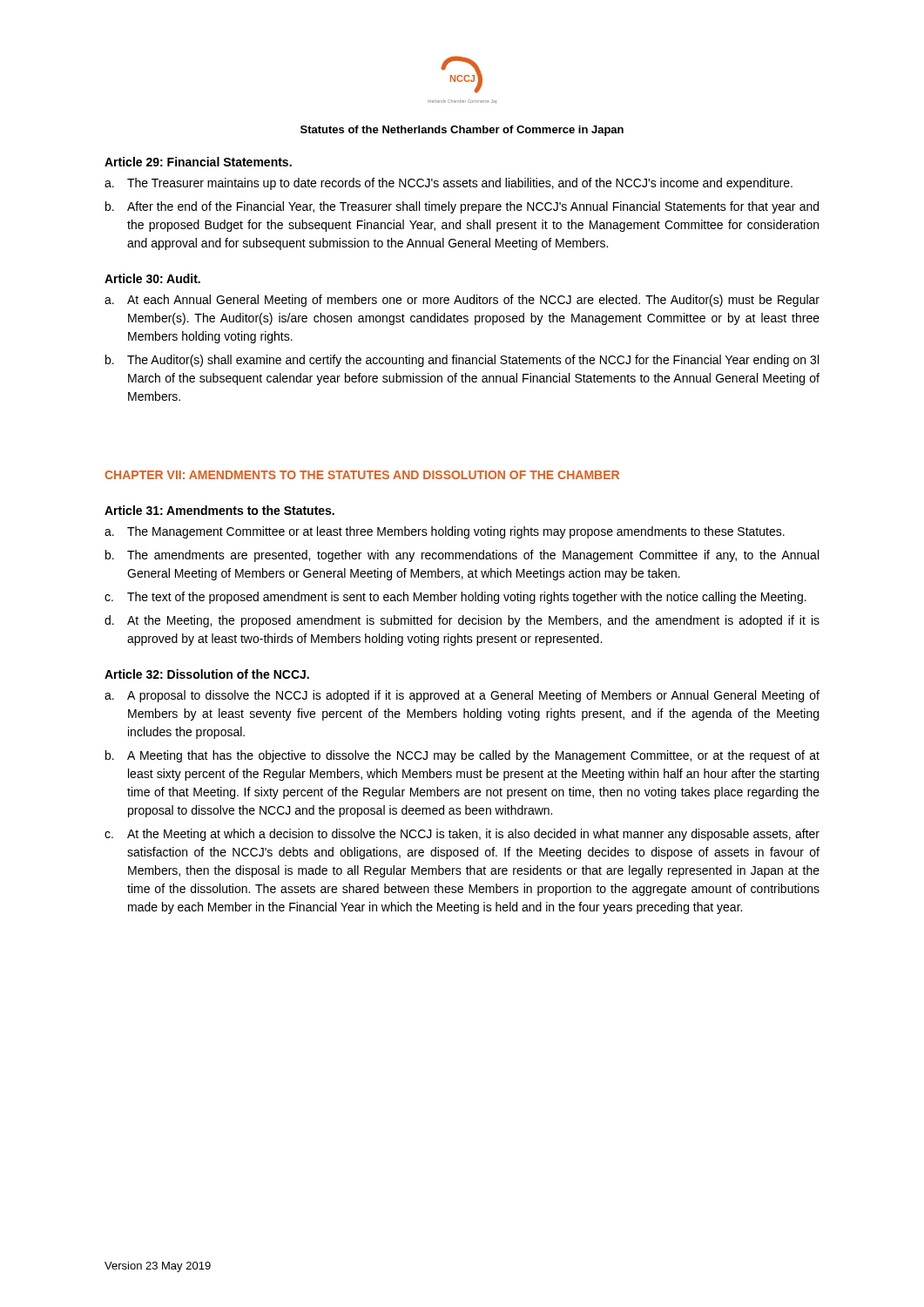Locate the element starting "Article 32: Dissolution of the NCCJ."
Image resolution: width=924 pixels, height=1307 pixels.
click(207, 674)
